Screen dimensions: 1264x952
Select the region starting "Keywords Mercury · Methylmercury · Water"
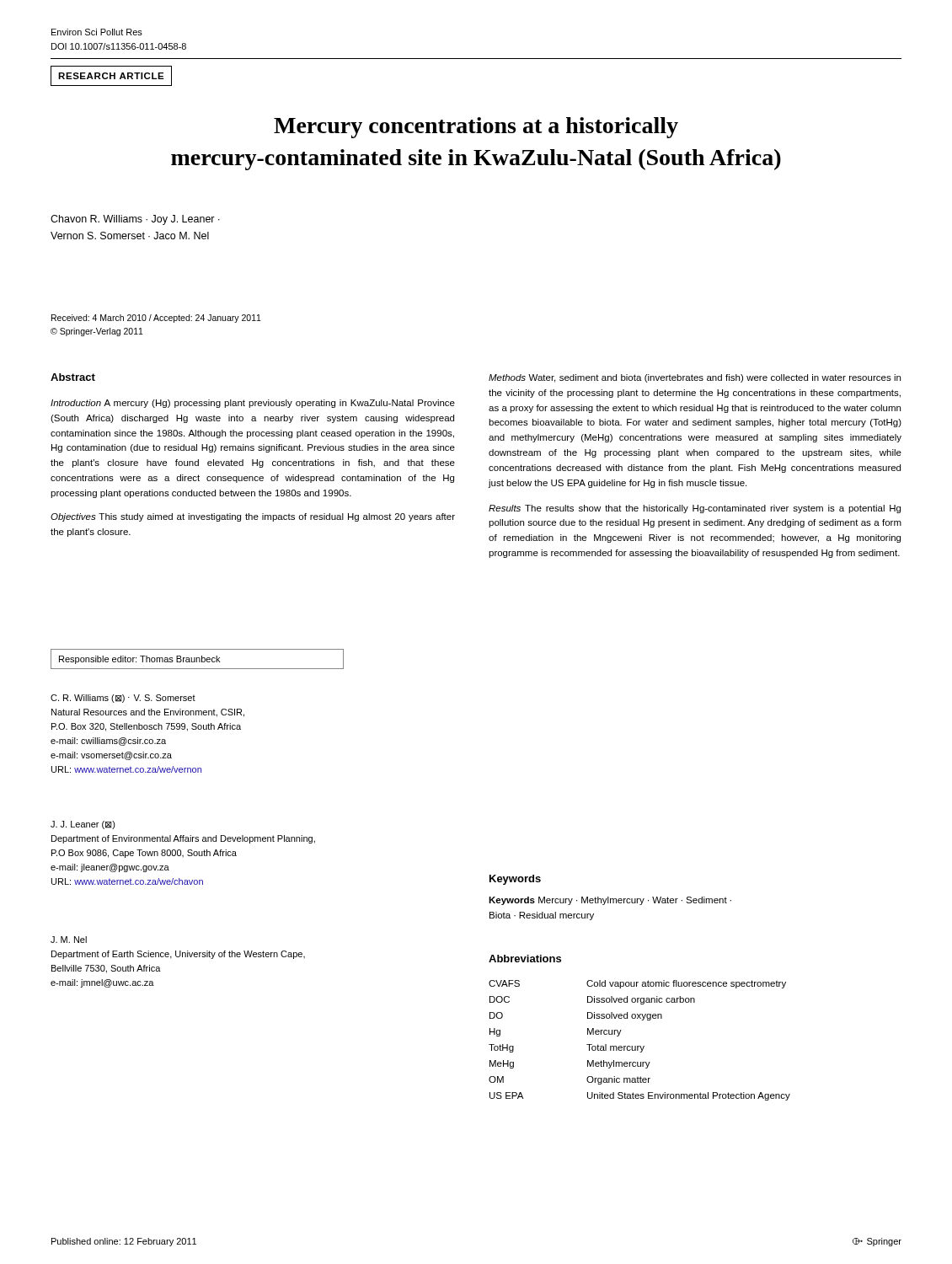point(695,908)
